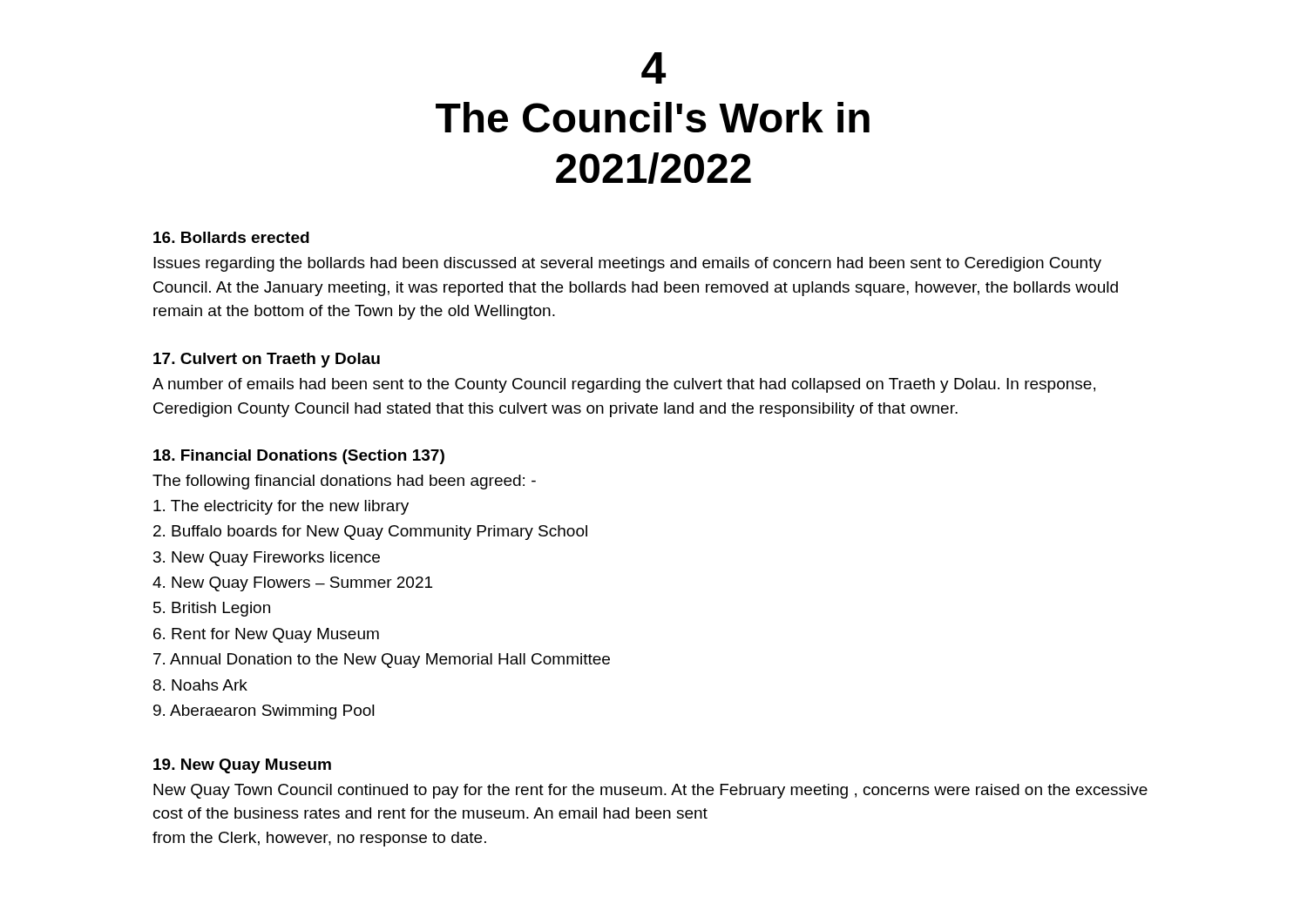Point to the text block starting "The following financial donations had been agreed:"

(344, 480)
